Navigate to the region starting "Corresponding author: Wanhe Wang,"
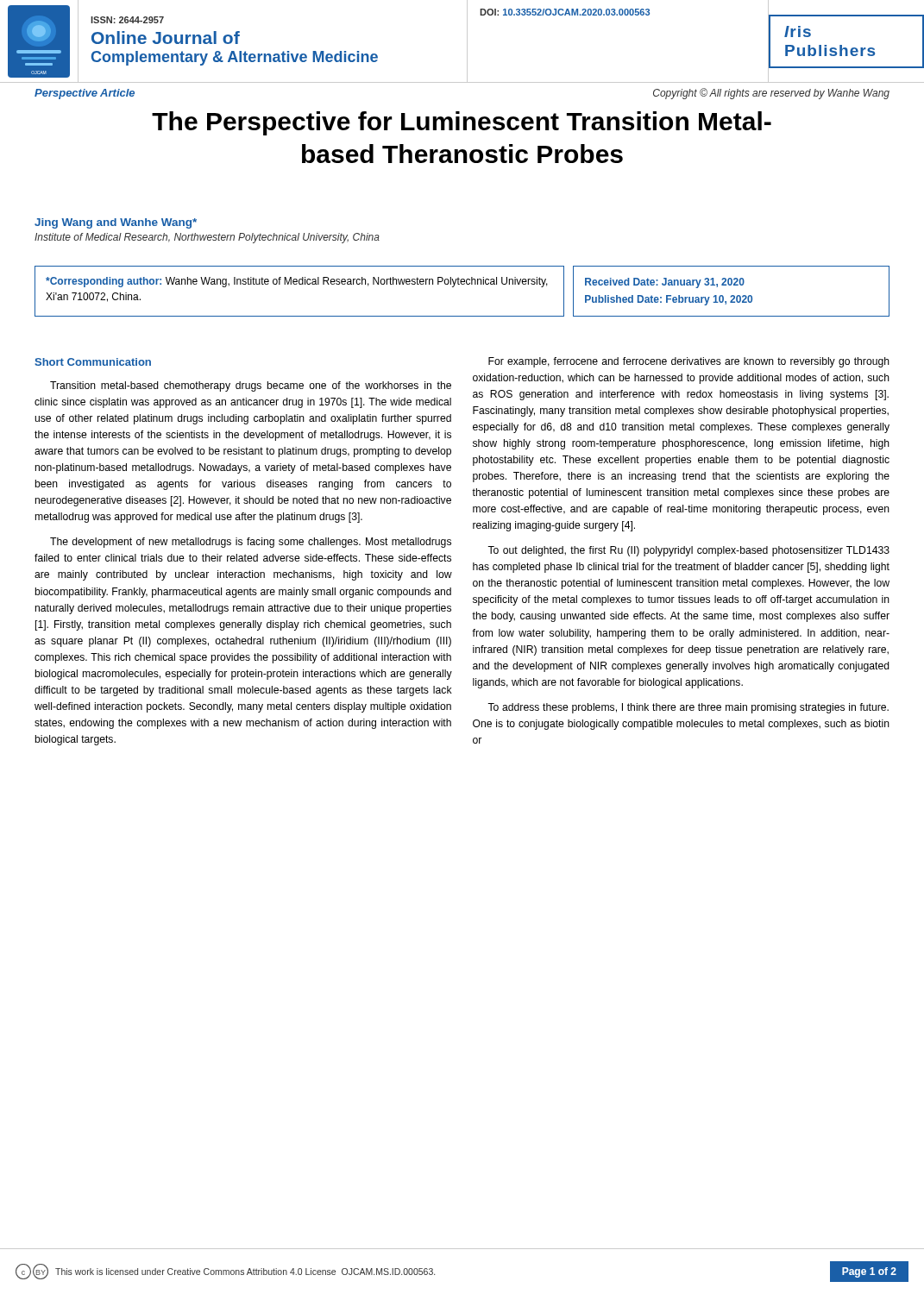The width and height of the screenshot is (924, 1294). pyautogui.click(x=462, y=291)
